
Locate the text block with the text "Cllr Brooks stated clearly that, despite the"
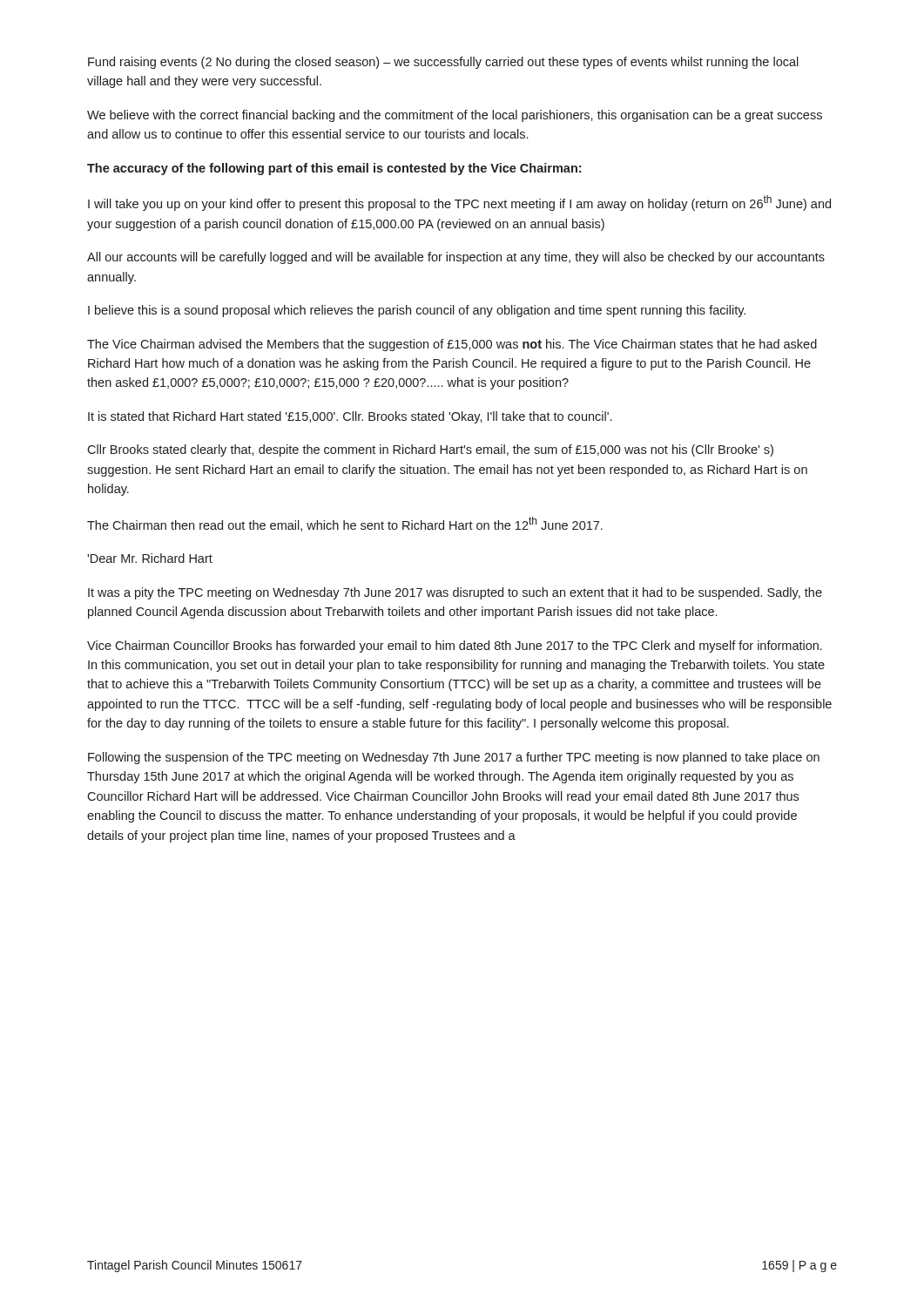pos(447,470)
